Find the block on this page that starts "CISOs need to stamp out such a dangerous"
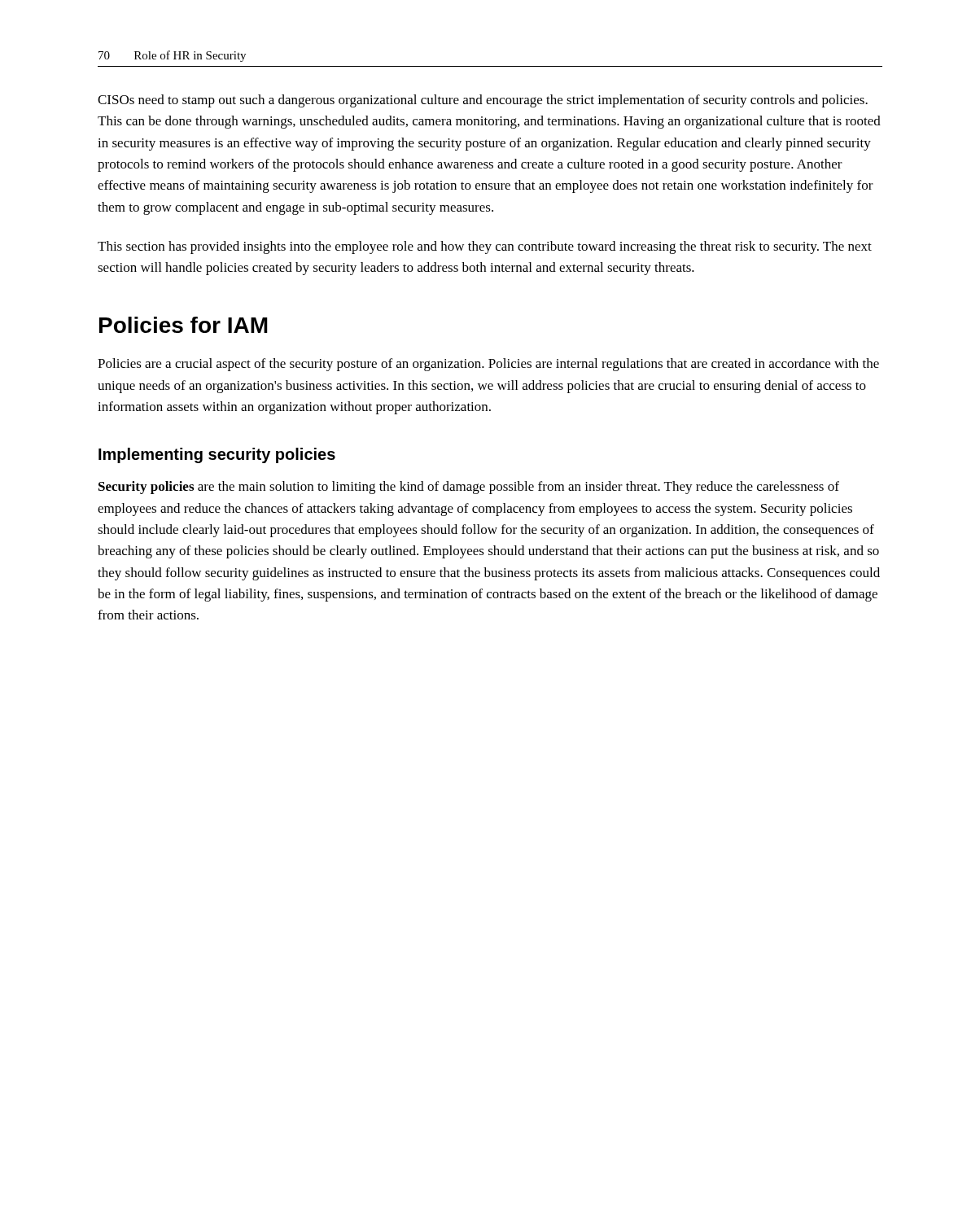980x1221 pixels. tap(489, 153)
